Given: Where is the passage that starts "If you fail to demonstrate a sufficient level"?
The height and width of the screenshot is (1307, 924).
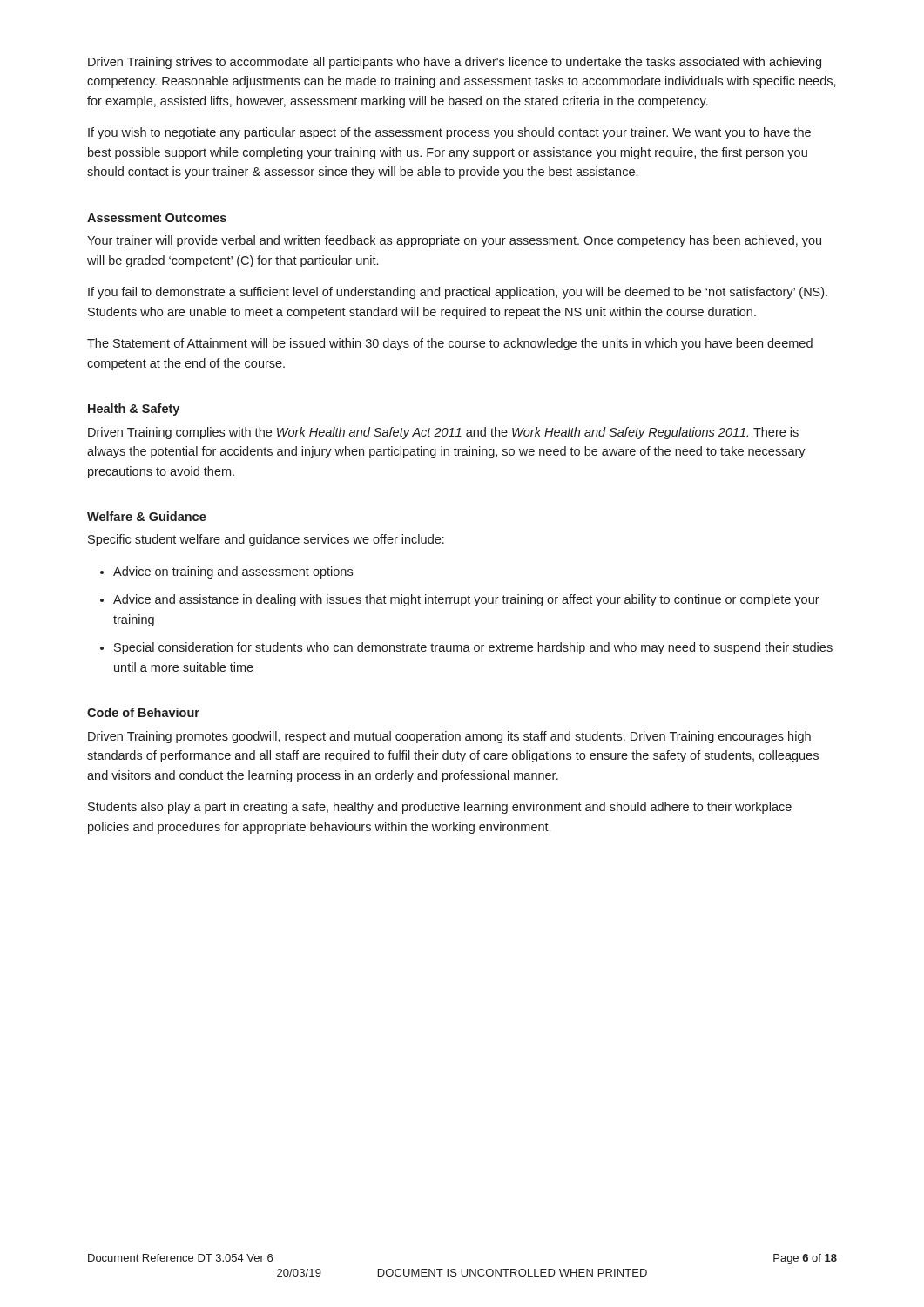Looking at the screenshot, I should point(462,302).
